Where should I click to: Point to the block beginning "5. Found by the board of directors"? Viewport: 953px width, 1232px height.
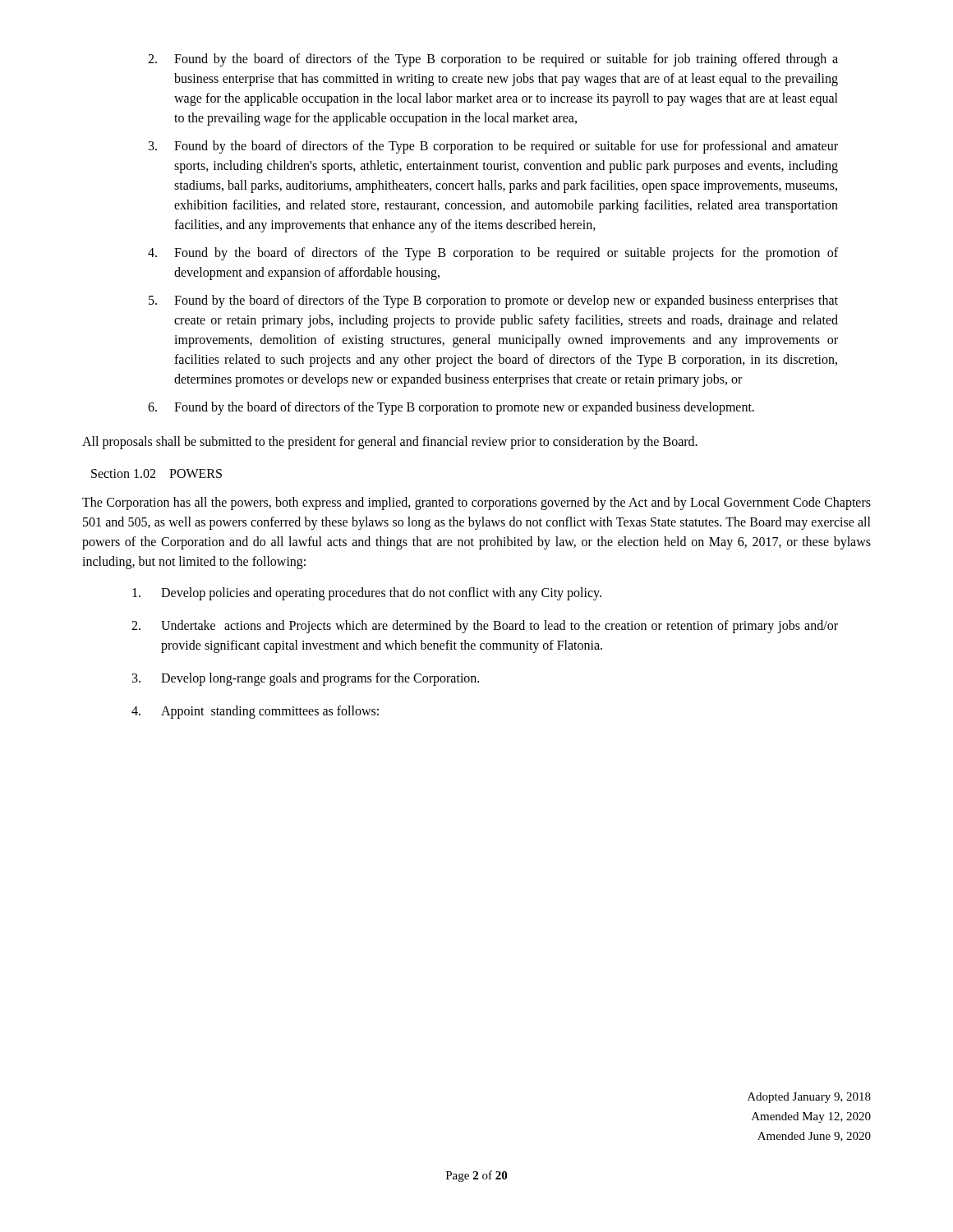(x=493, y=340)
